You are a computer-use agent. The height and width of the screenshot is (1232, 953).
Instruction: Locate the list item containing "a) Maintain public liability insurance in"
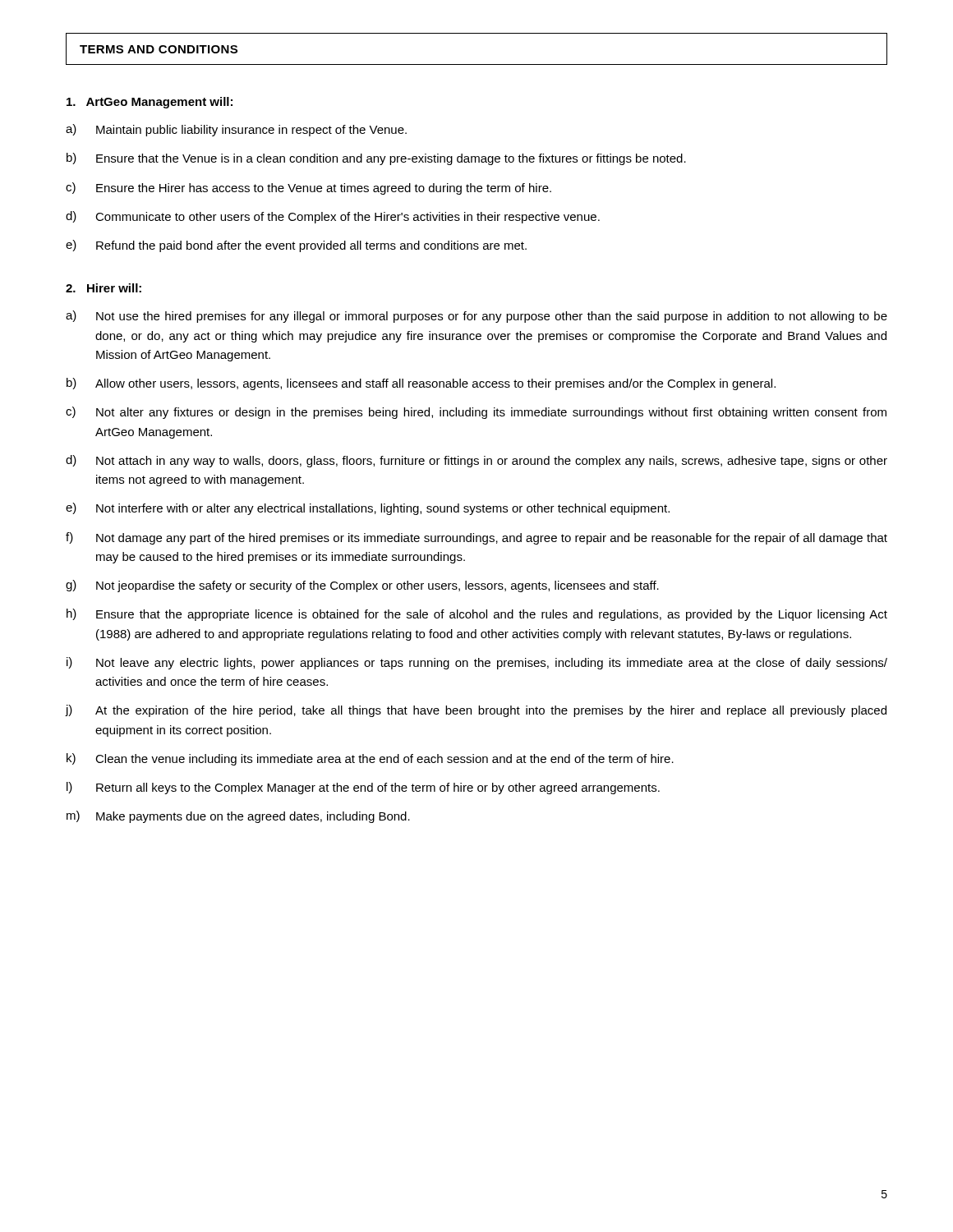(236, 130)
